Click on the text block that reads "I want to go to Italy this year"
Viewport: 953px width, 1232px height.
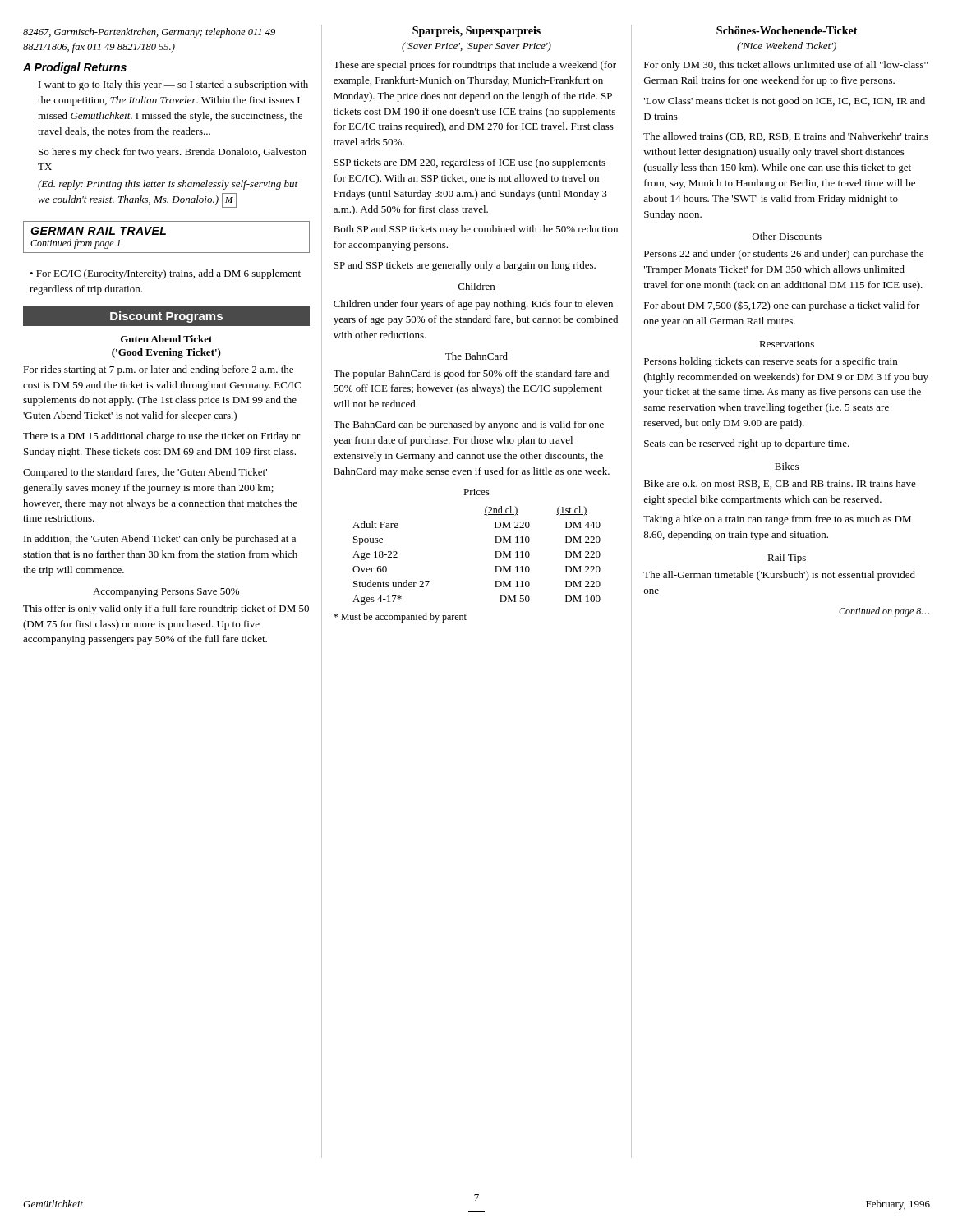point(174,143)
